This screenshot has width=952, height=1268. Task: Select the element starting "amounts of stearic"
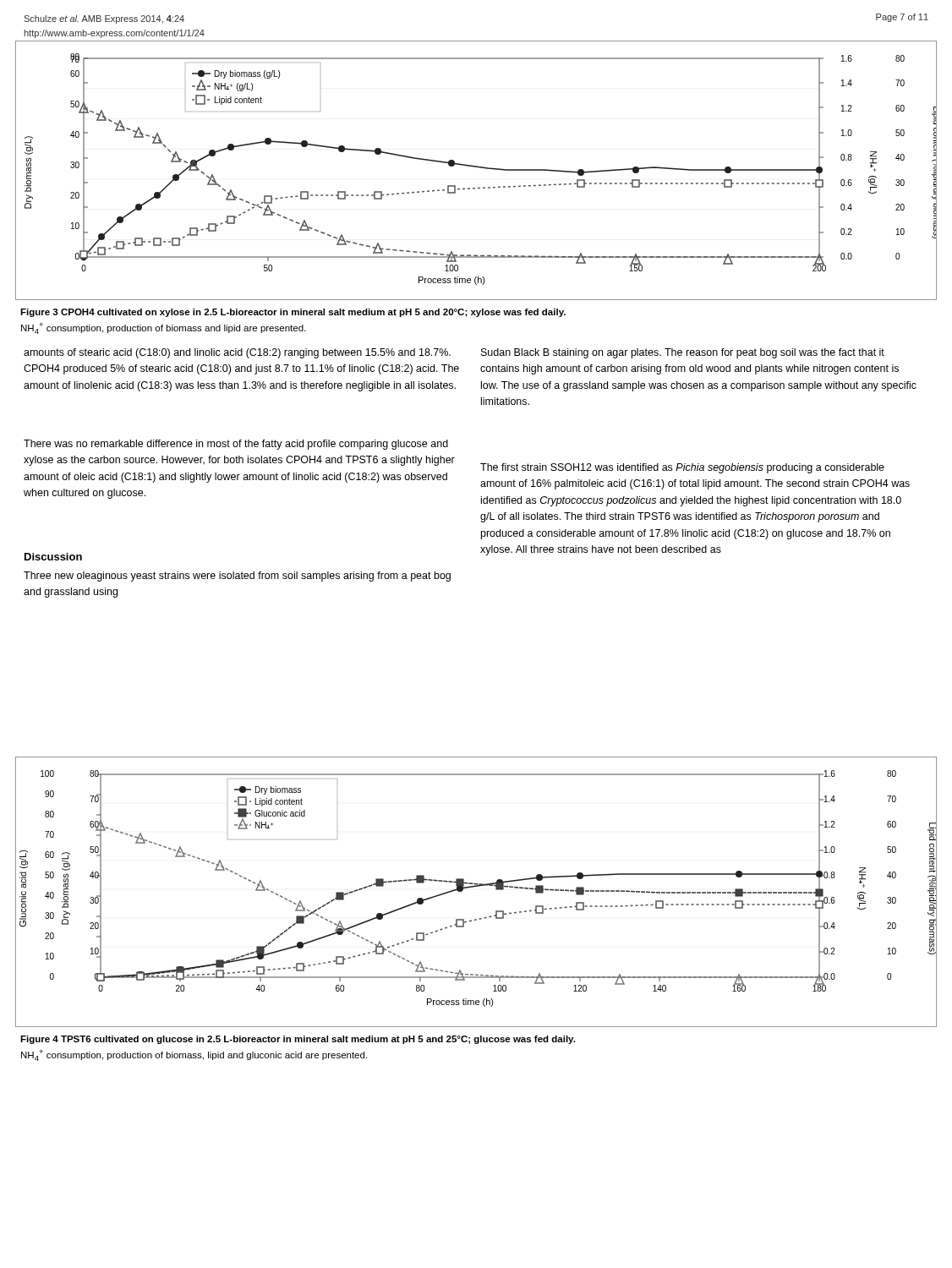click(x=242, y=369)
